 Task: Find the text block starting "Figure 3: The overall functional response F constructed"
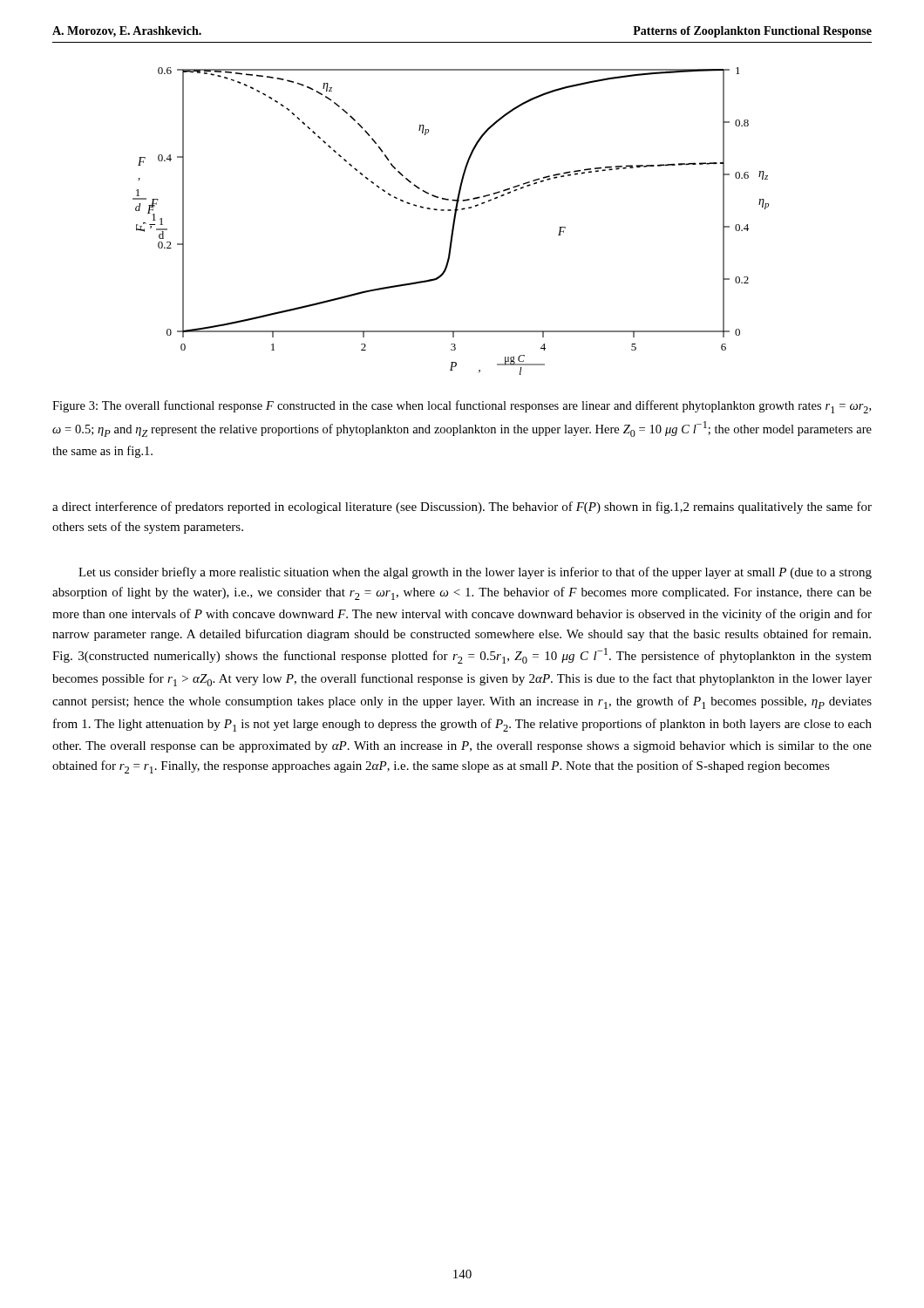pyautogui.click(x=462, y=428)
